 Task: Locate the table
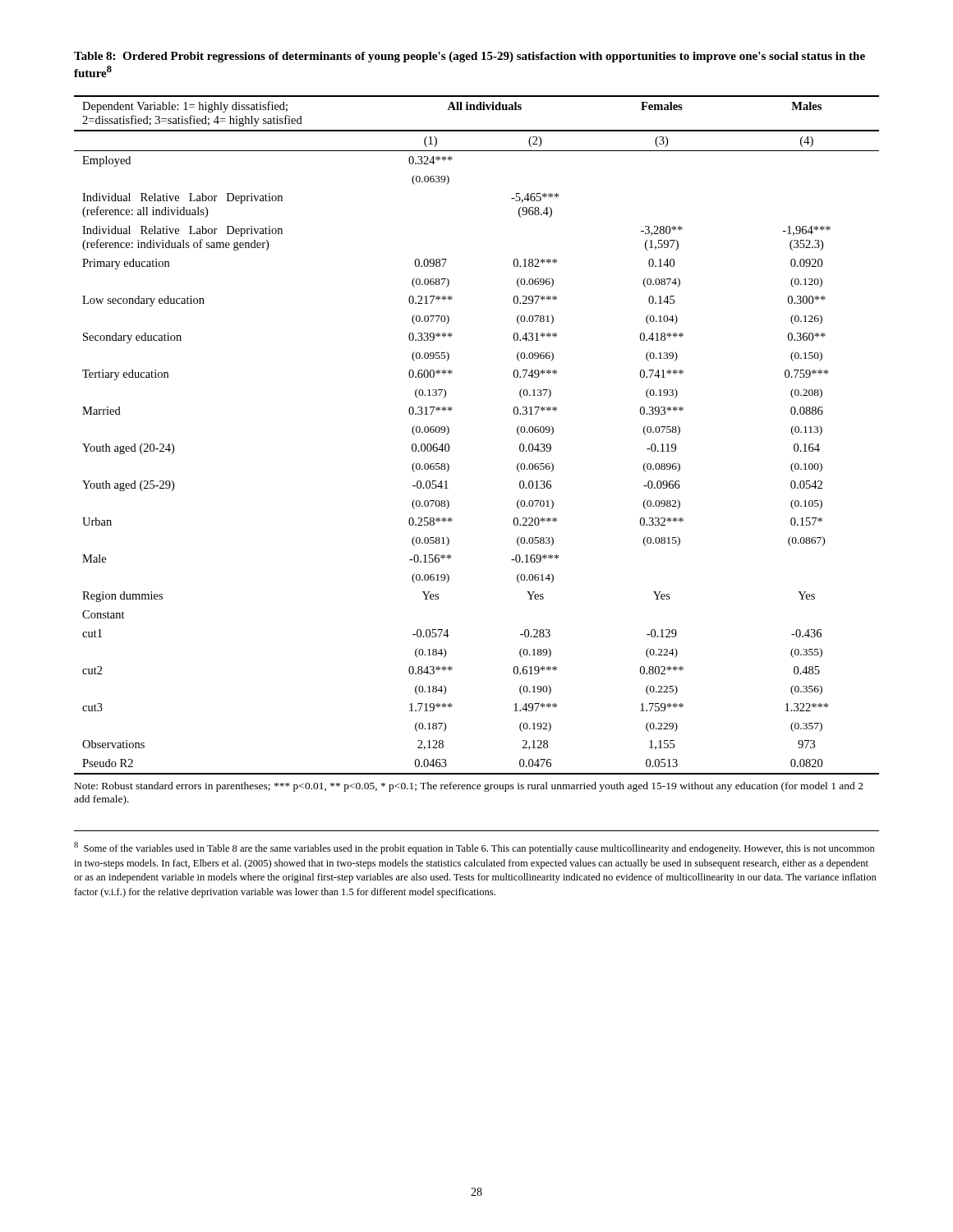point(476,435)
